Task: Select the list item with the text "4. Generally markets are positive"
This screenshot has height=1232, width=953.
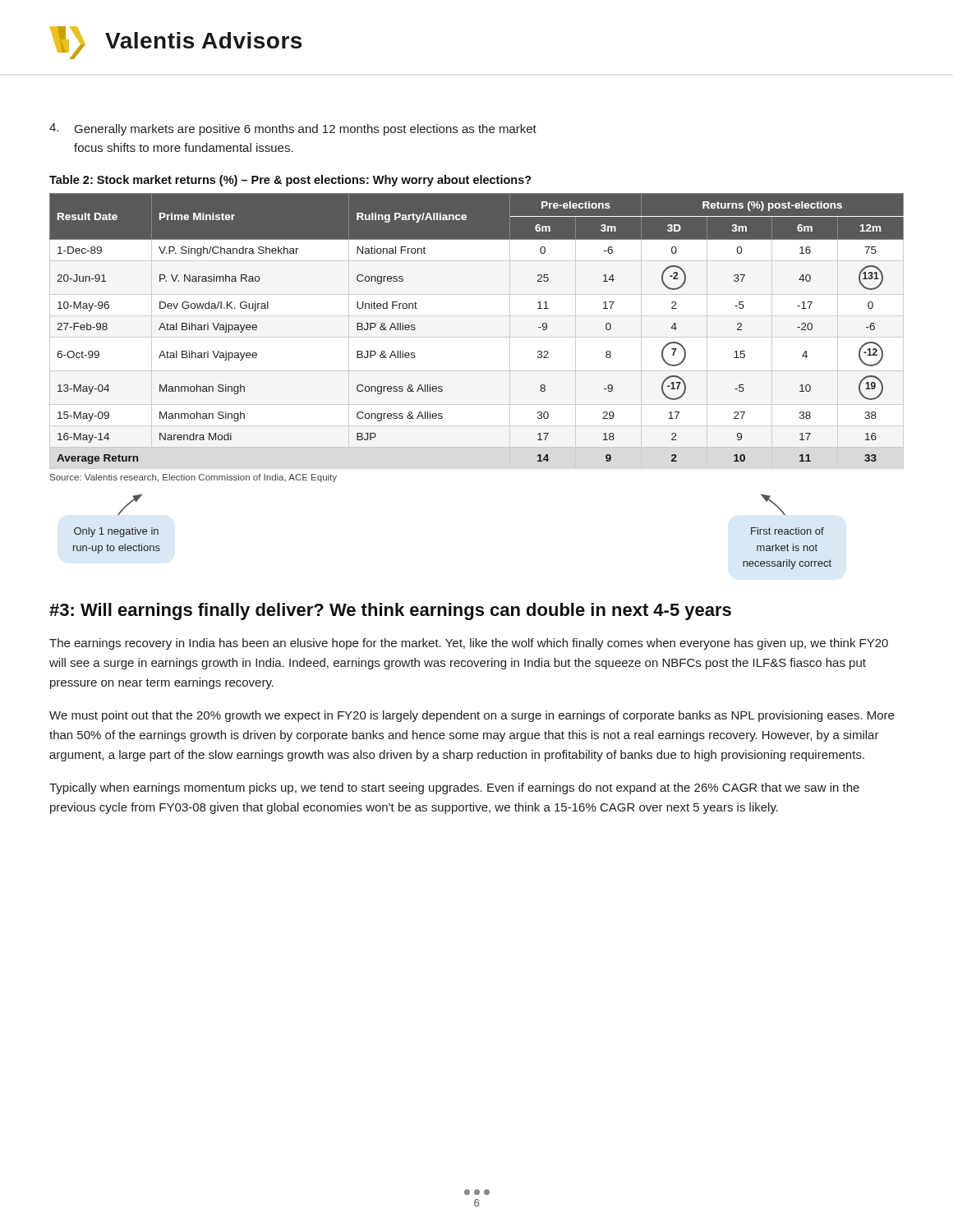Action: click(293, 138)
